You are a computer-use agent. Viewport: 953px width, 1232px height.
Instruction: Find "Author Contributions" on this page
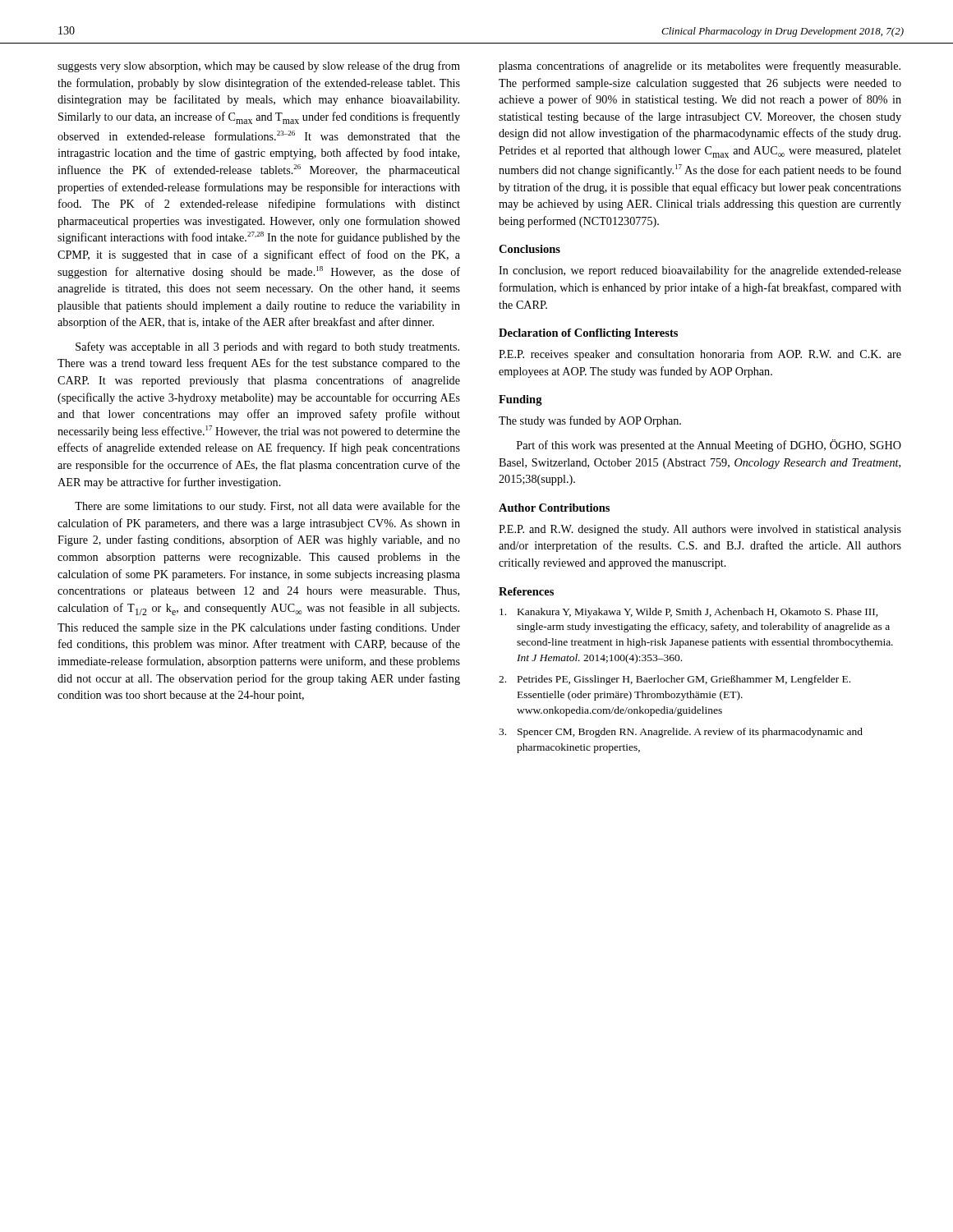click(554, 507)
